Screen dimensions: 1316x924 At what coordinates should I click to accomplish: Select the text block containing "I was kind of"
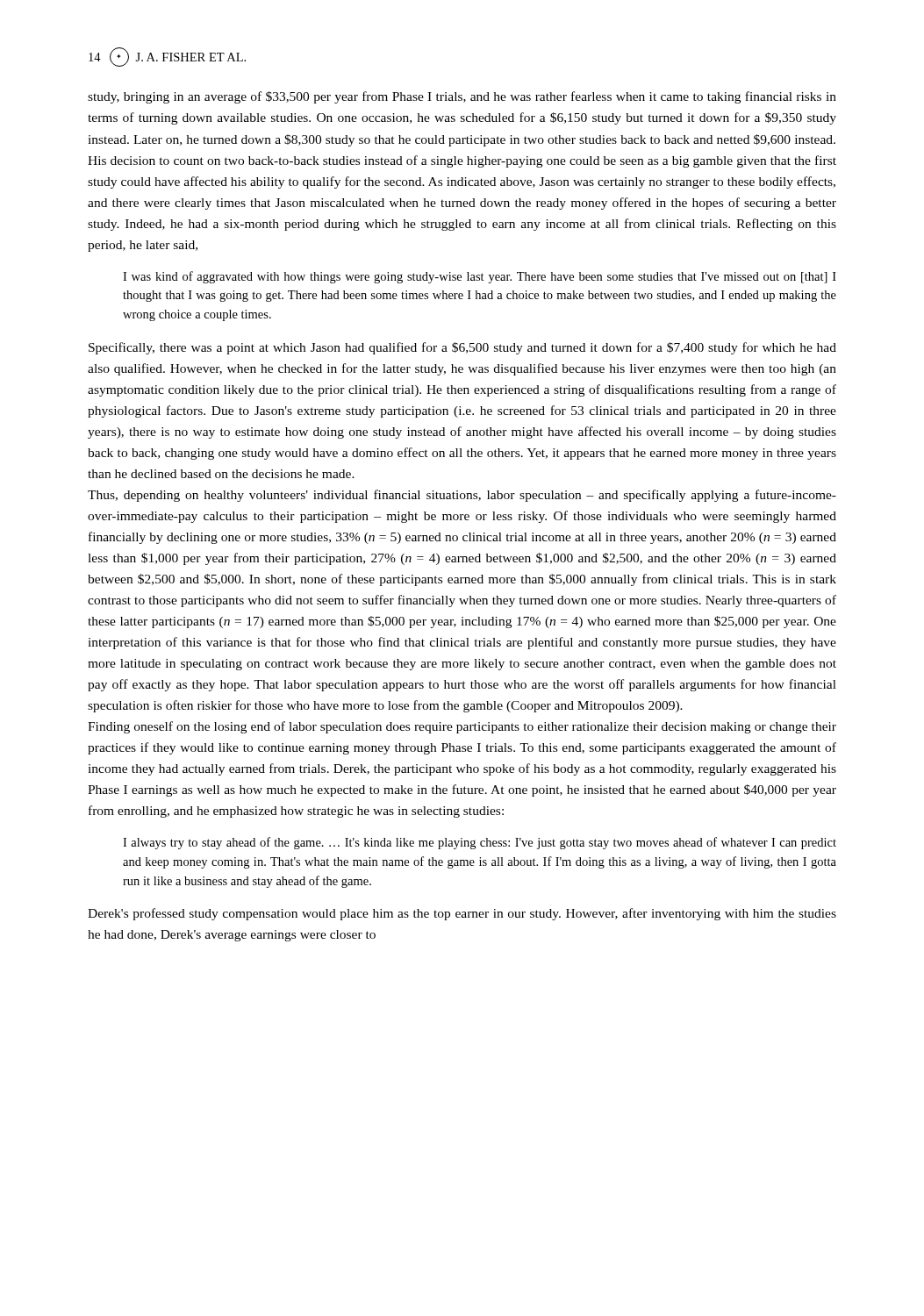[480, 295]
